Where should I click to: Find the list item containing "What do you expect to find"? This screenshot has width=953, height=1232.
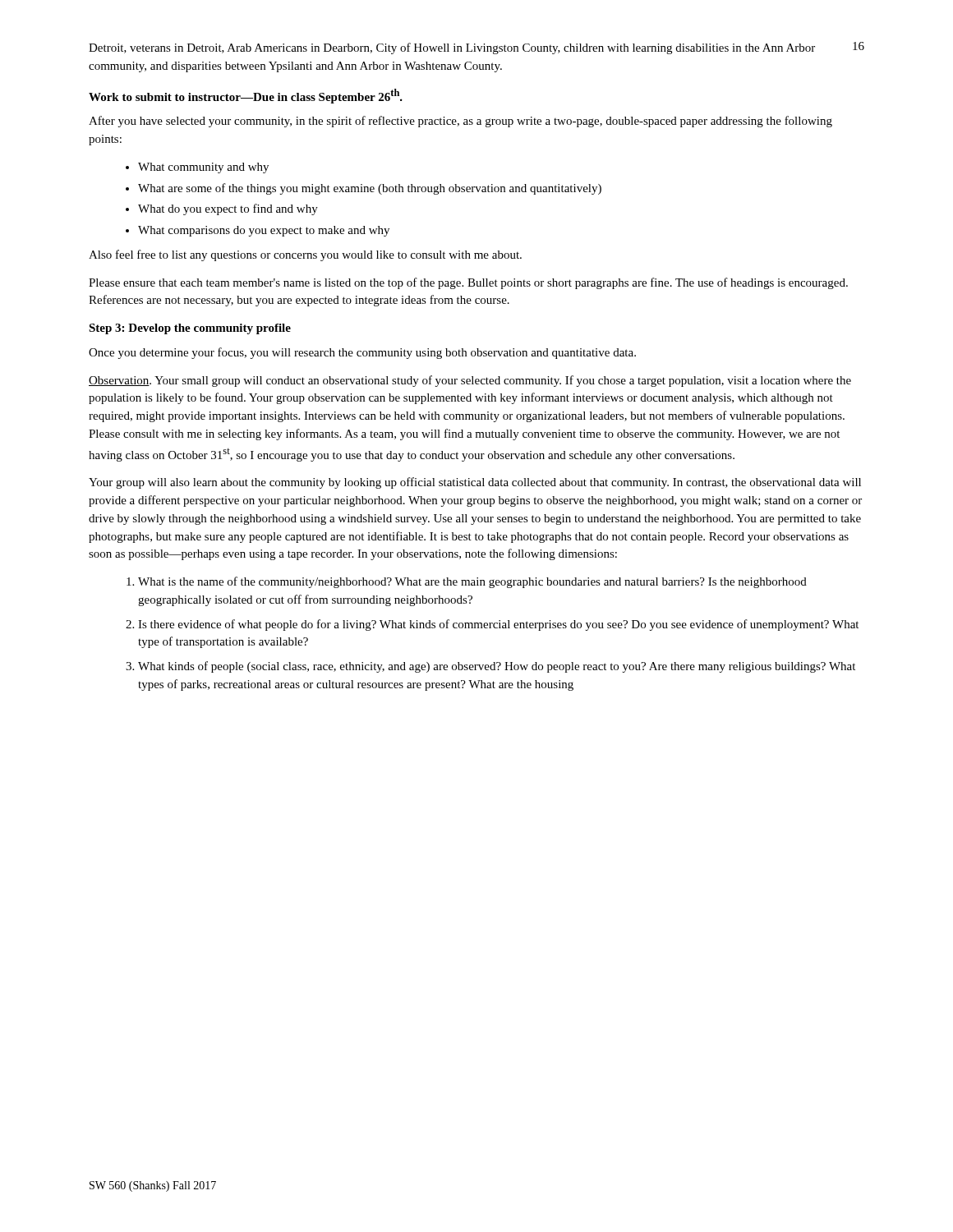click(x=228, y=209)
